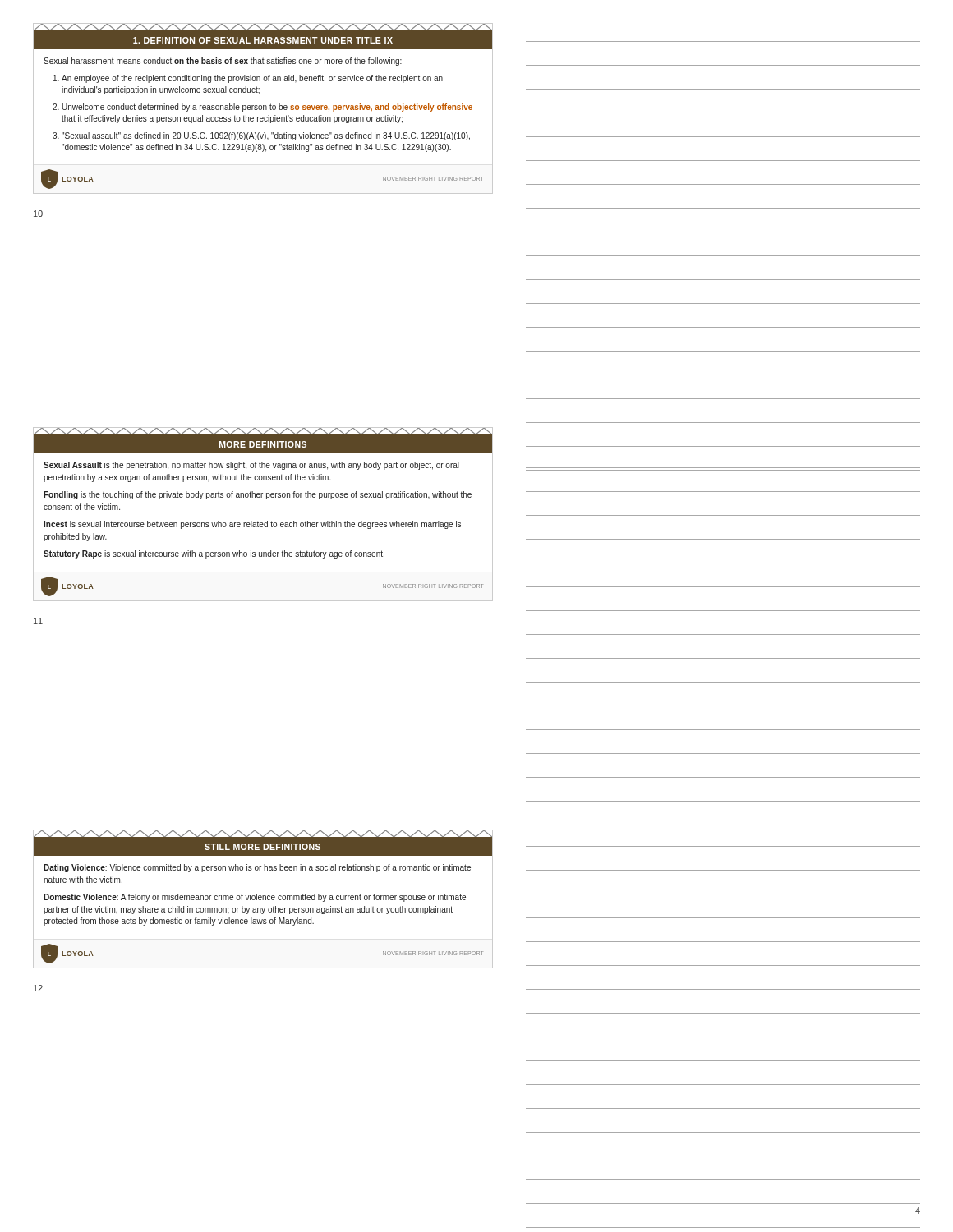953x1232 pixels.
Task: Point to the block beginning "Dating Violence: Violence"
Action: [257, 874]
